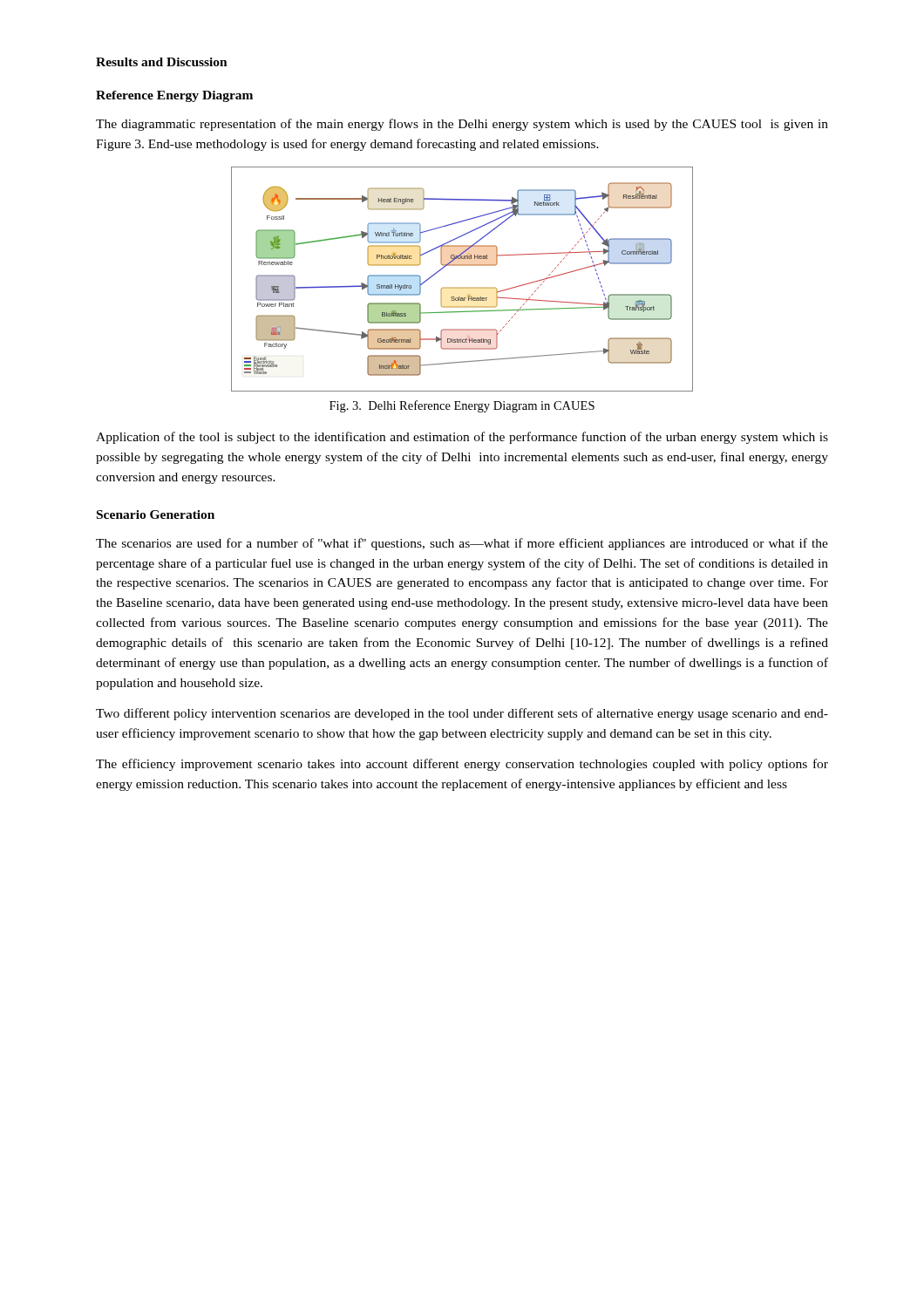Select the region starting "The efficiency improvement scenario takes"
This screenshot has width=924, height=1308.
click(462, 773)
